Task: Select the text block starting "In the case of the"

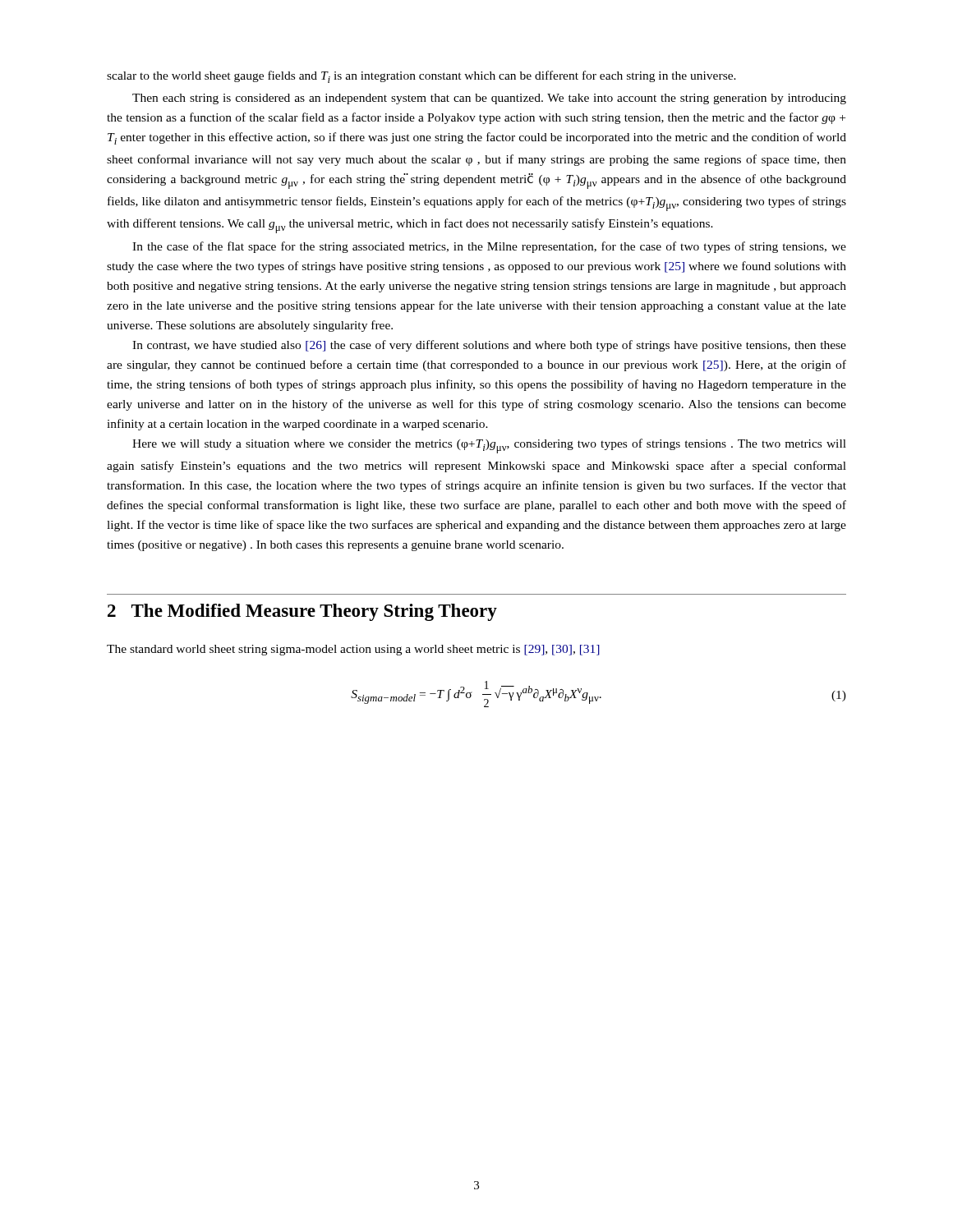Action: pos(476,286)
